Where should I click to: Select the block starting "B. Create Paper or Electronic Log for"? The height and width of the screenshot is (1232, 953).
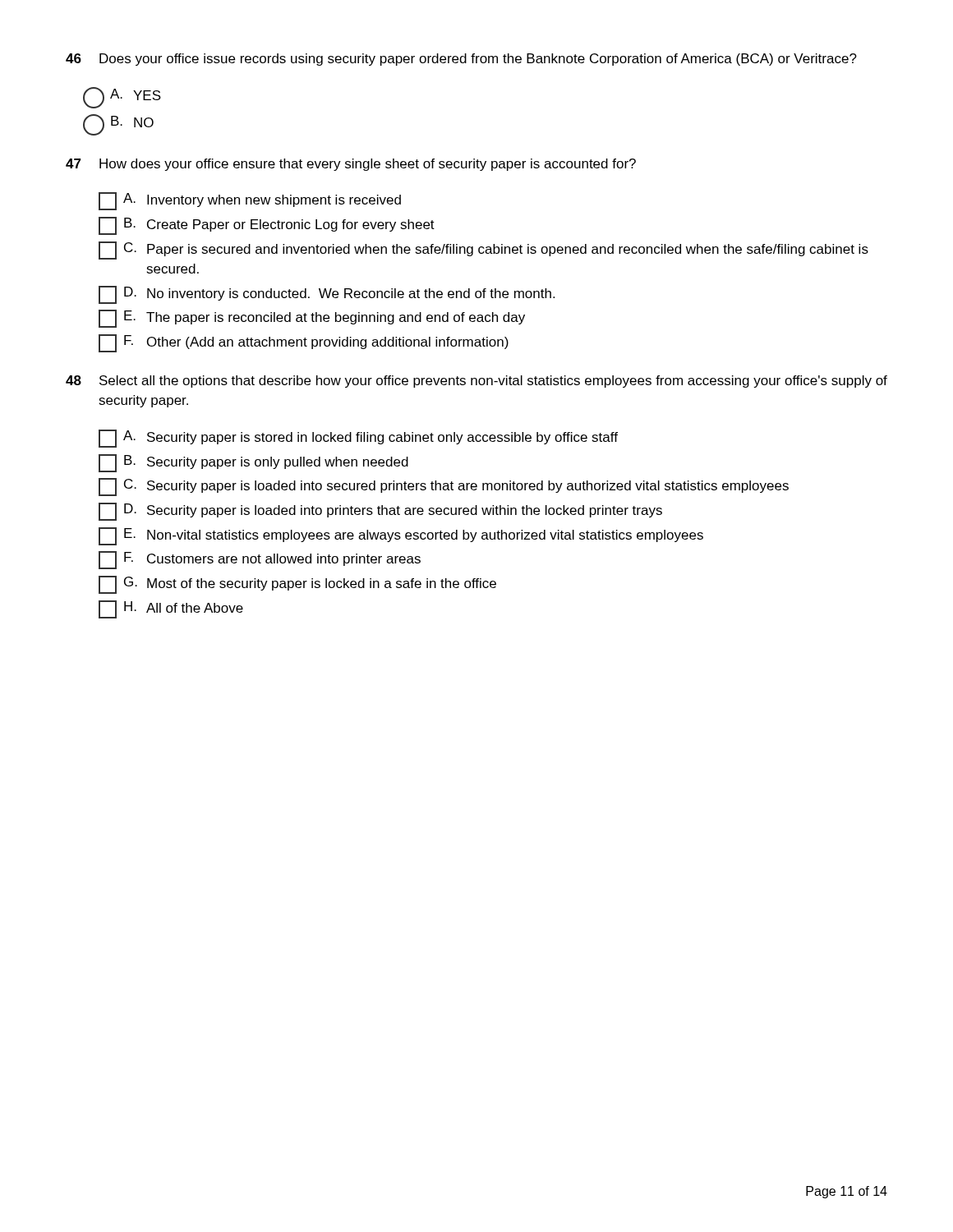pos(267,226)
